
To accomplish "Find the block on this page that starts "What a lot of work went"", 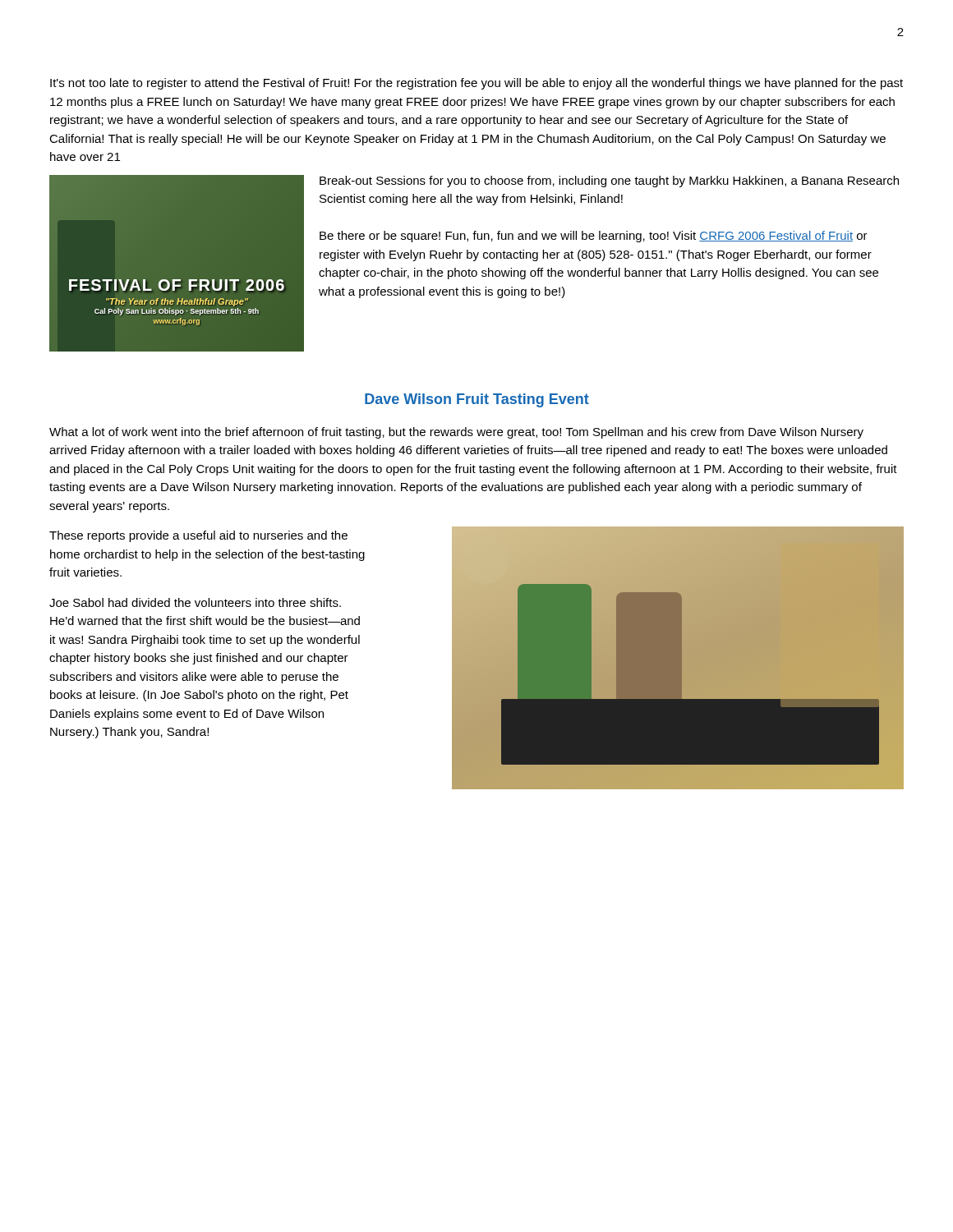I will 473,468.
